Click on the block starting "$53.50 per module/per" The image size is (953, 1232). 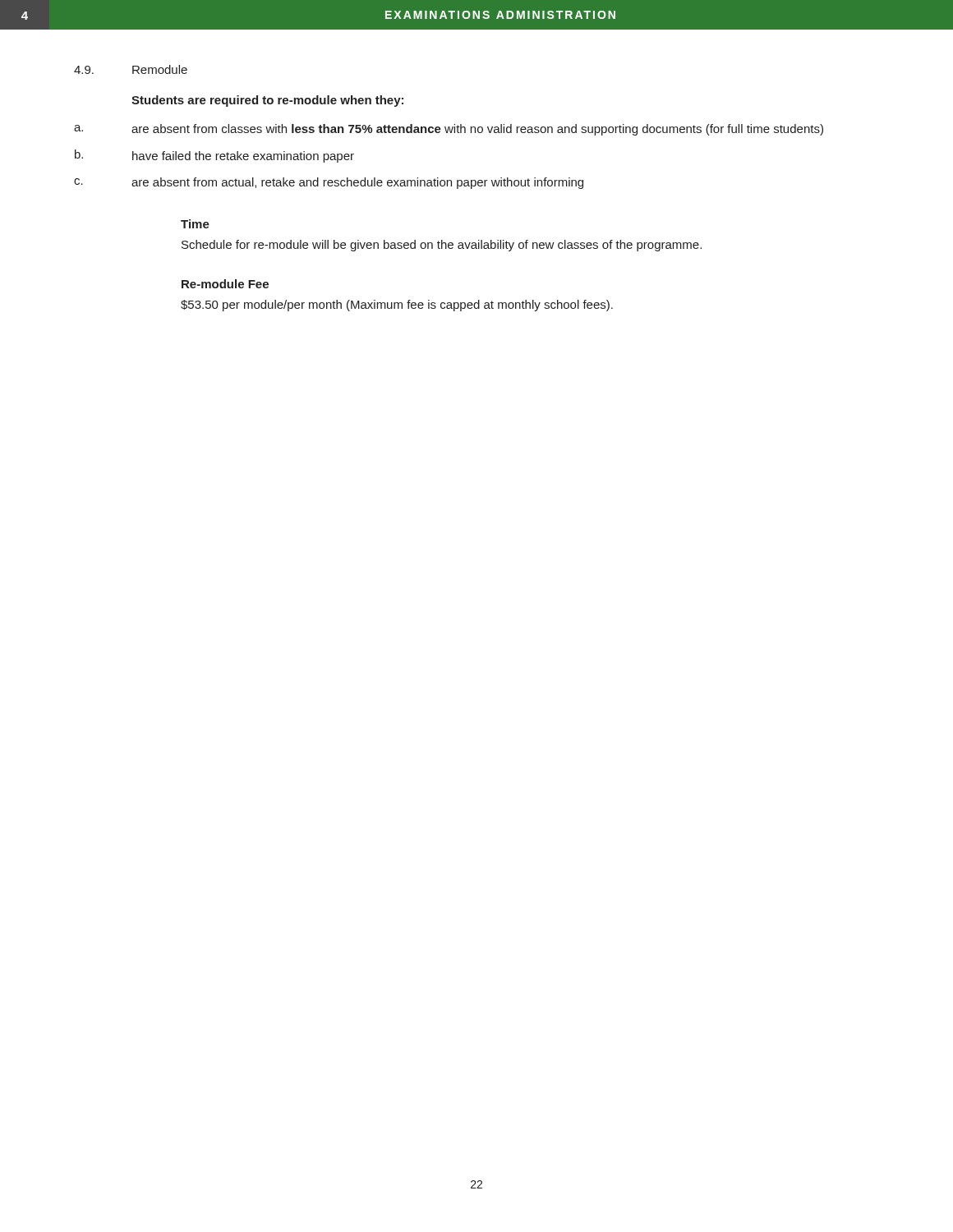[397, 304]
